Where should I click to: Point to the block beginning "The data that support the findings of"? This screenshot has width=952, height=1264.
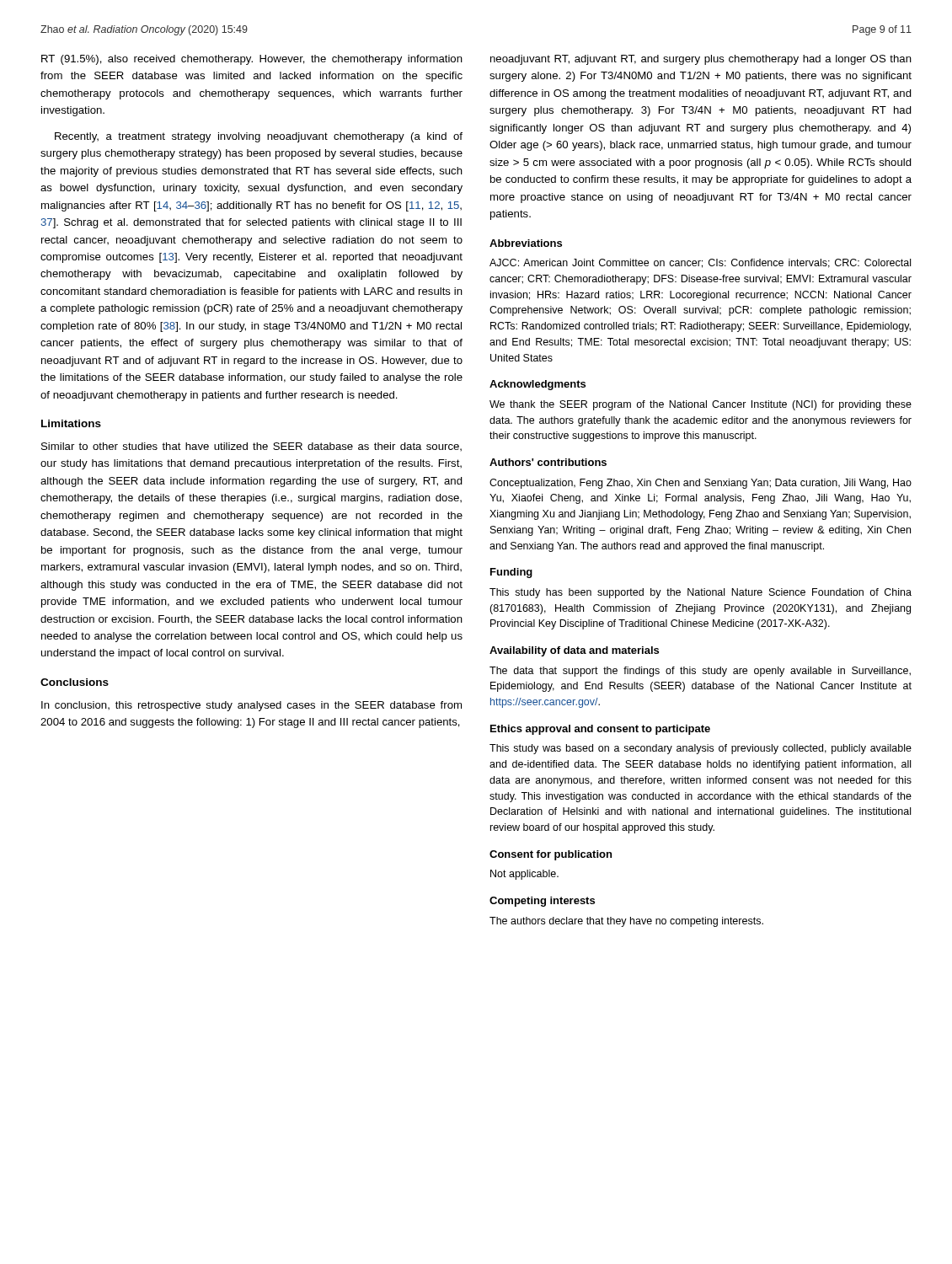click(x=701, y=687)
